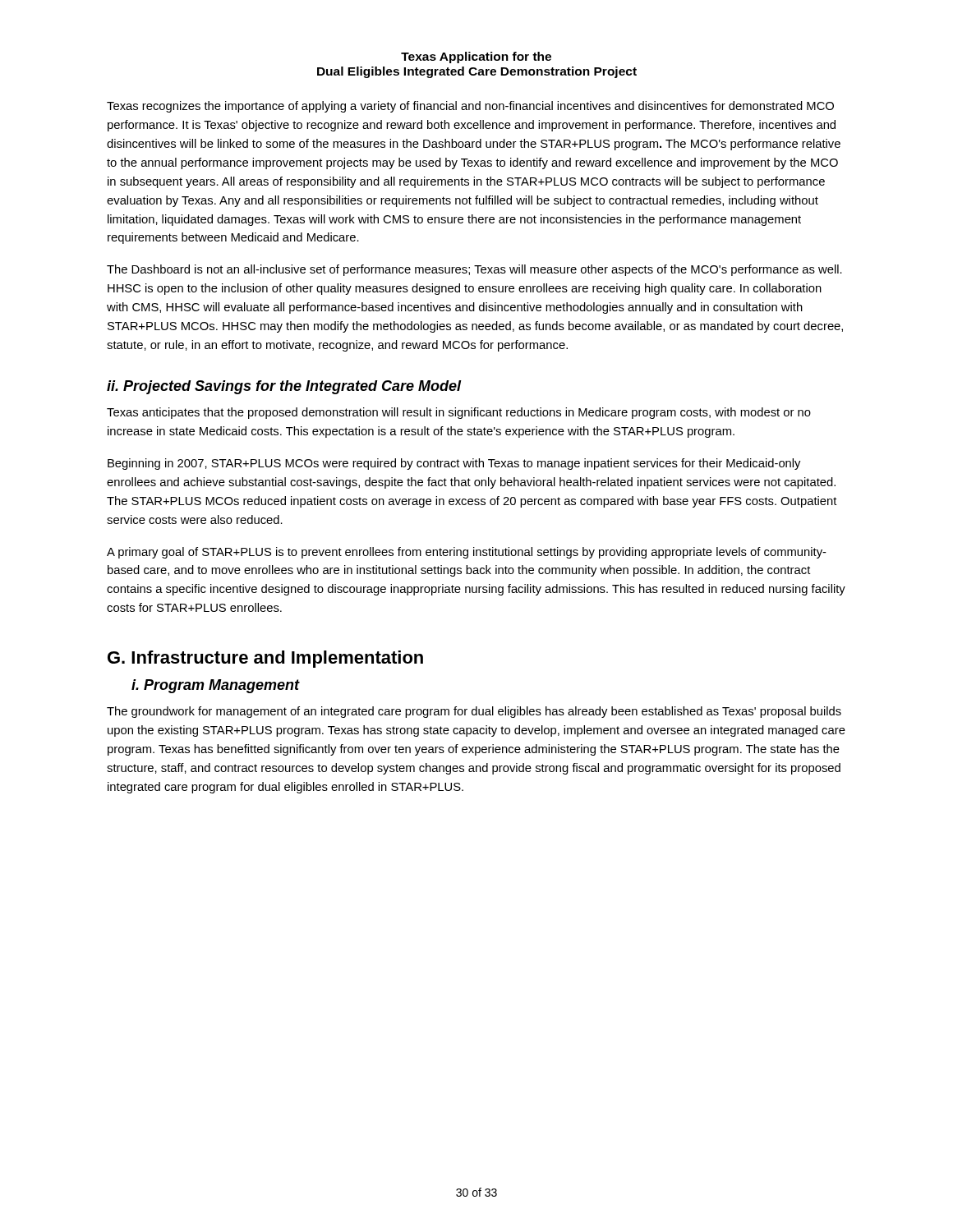Select the region starting "The groundwork for management of"
The image size is (953, 1232).
pos(476,749)
